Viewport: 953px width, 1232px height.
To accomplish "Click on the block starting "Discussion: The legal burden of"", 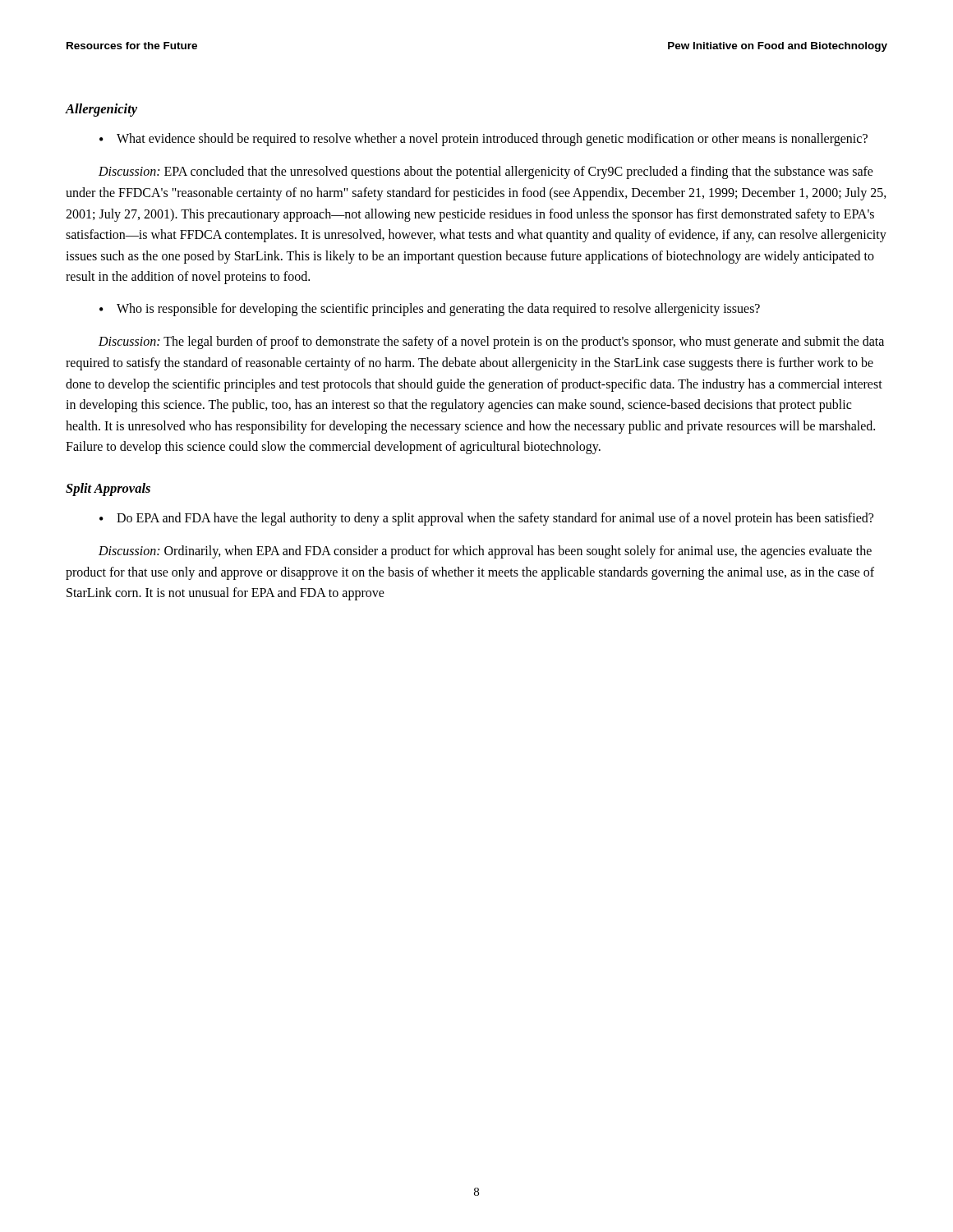I will point(475,394).
